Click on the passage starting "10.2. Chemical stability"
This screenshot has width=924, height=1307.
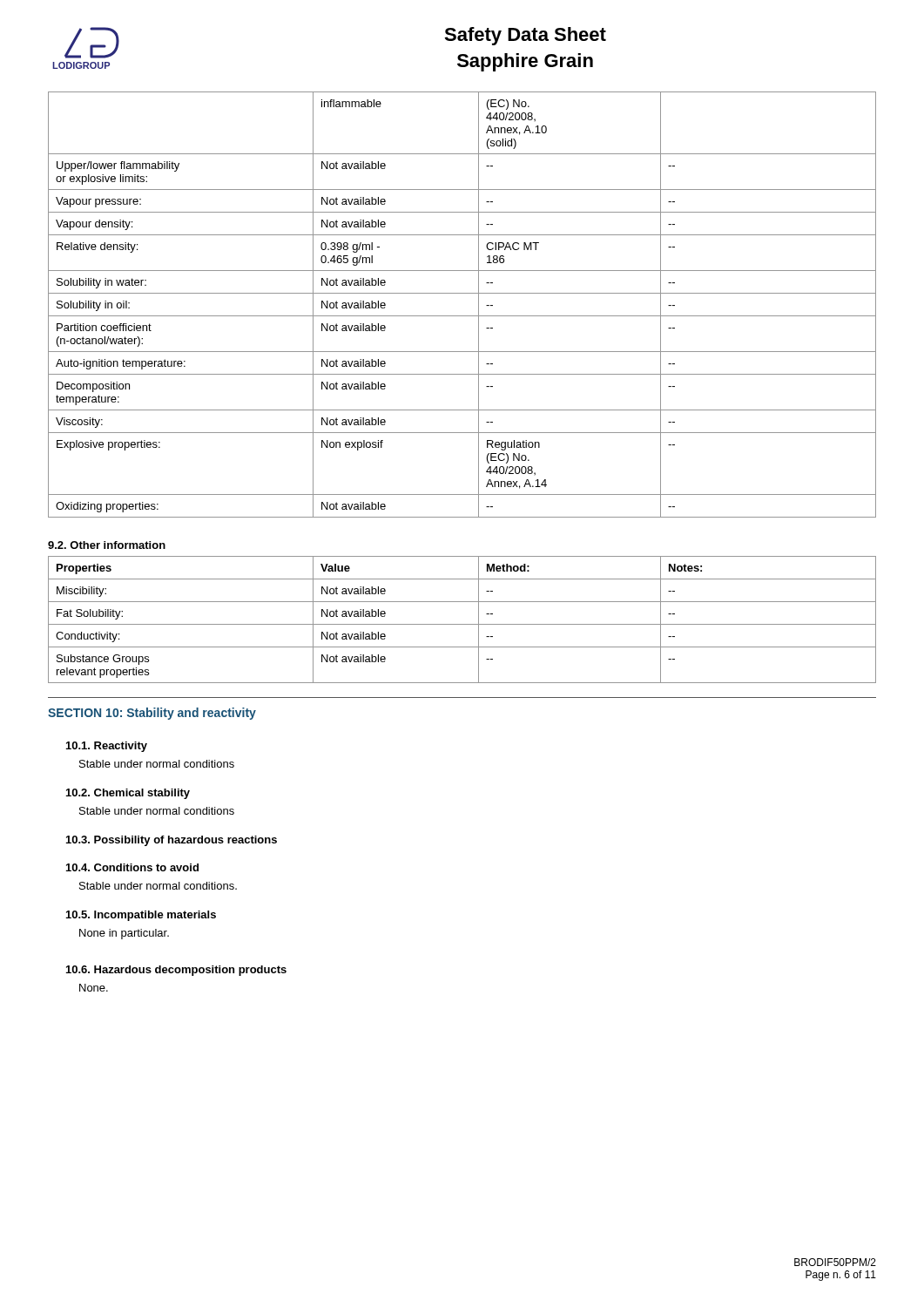[128, 792]
